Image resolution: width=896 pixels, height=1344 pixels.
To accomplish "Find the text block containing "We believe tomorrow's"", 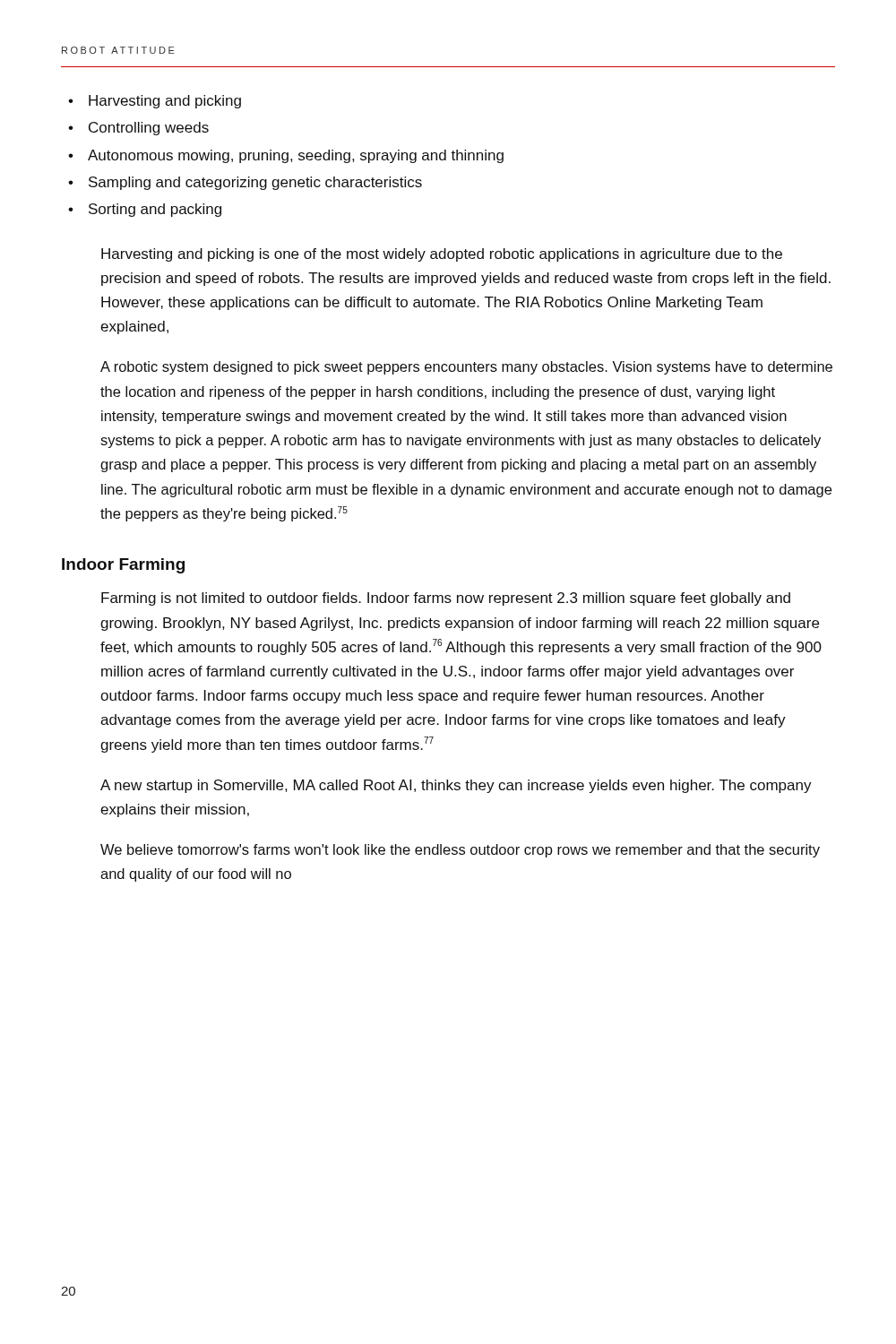I will [460, 862].
